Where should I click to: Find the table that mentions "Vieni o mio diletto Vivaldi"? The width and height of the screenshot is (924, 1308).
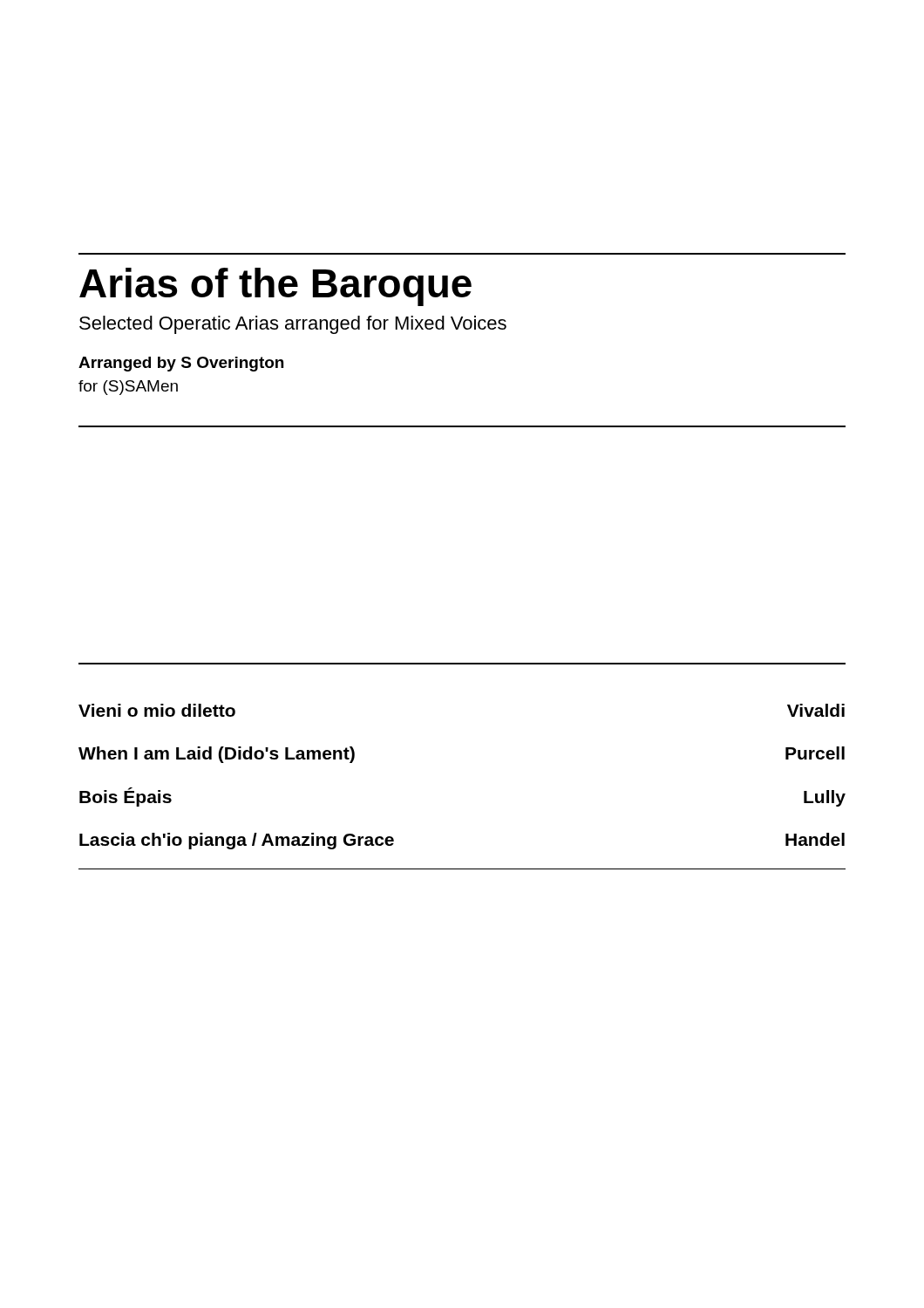(x=462, y=779)
